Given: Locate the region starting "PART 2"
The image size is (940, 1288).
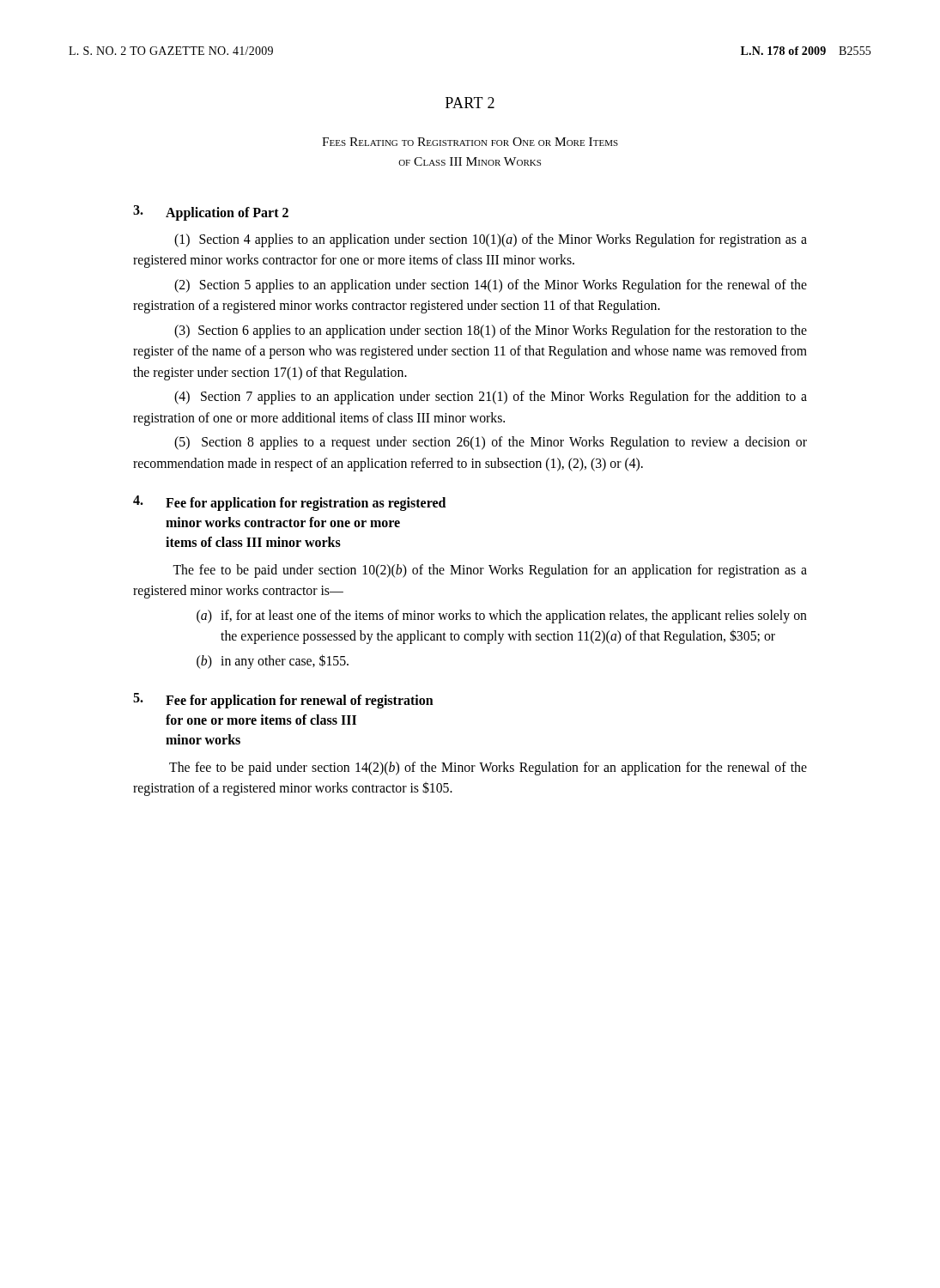Looking at the screenshot, I should point(470,103).
